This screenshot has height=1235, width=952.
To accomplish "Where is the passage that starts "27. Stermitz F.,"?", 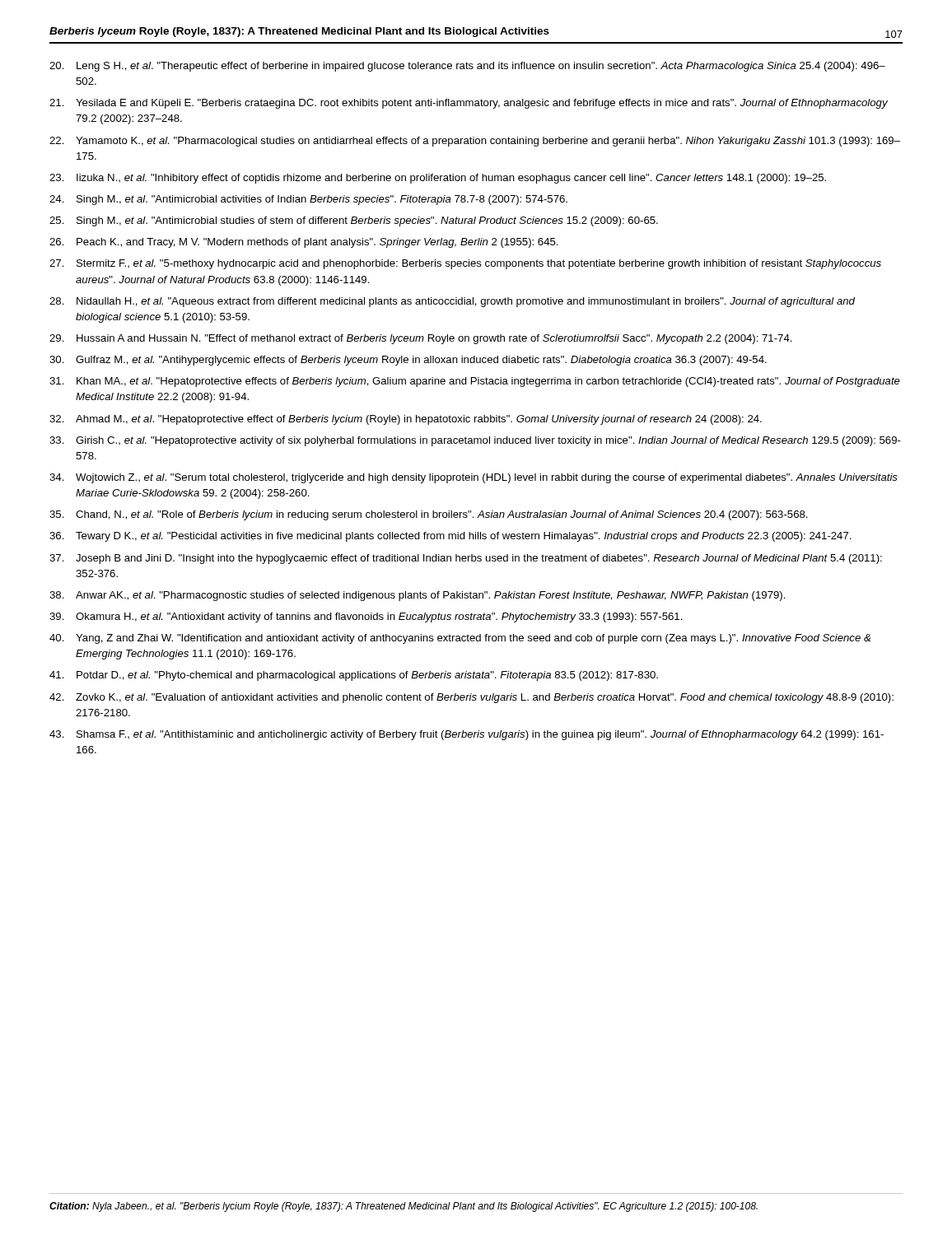I will [476, 271].
